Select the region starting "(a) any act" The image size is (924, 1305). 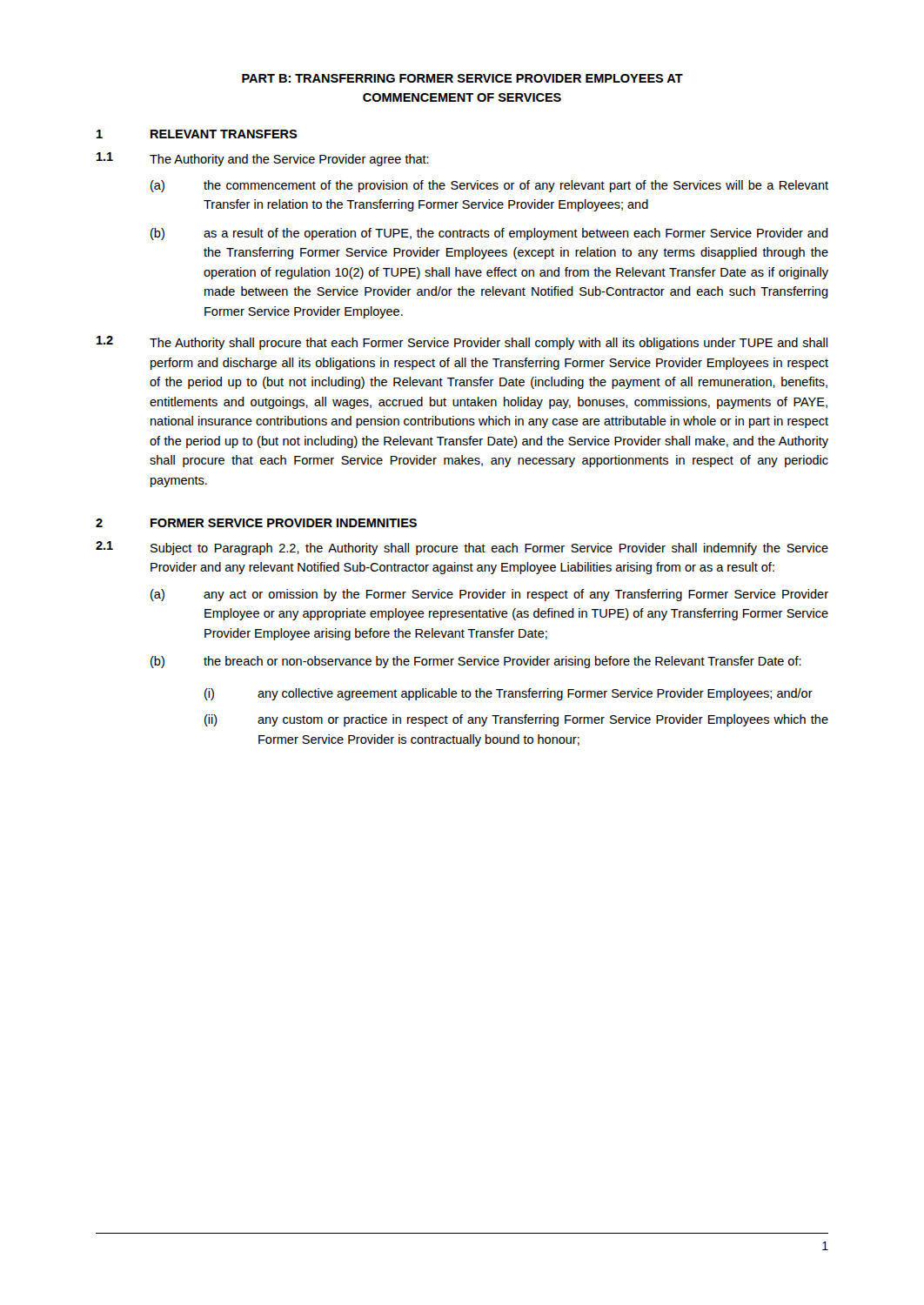(489, 614)
